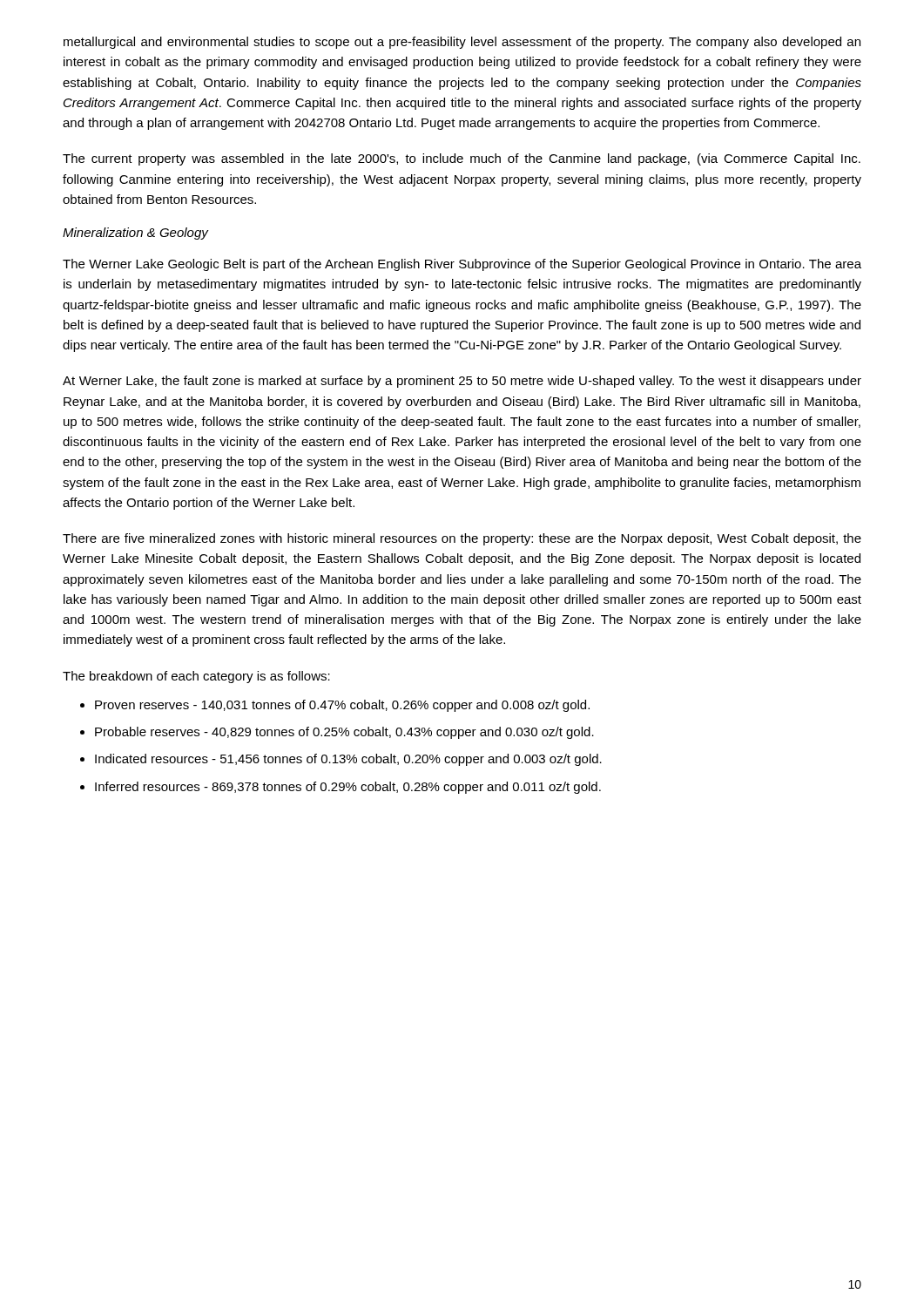
Task: Navigate to the block starting "Inferred resources - 869,378 tonnes of"
Action: click(x=348, y=786)
